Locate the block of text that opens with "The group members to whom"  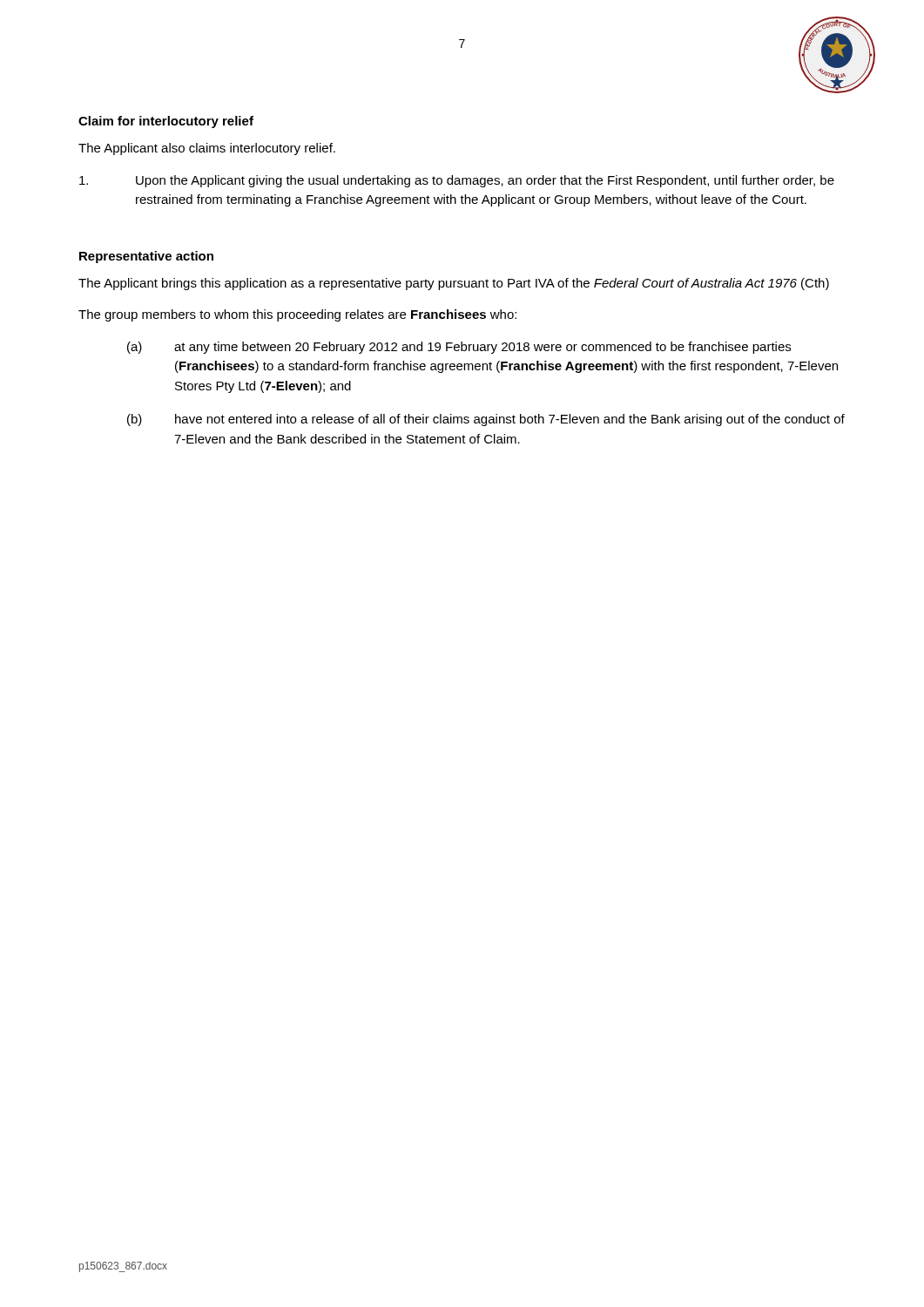click(298, 314)
